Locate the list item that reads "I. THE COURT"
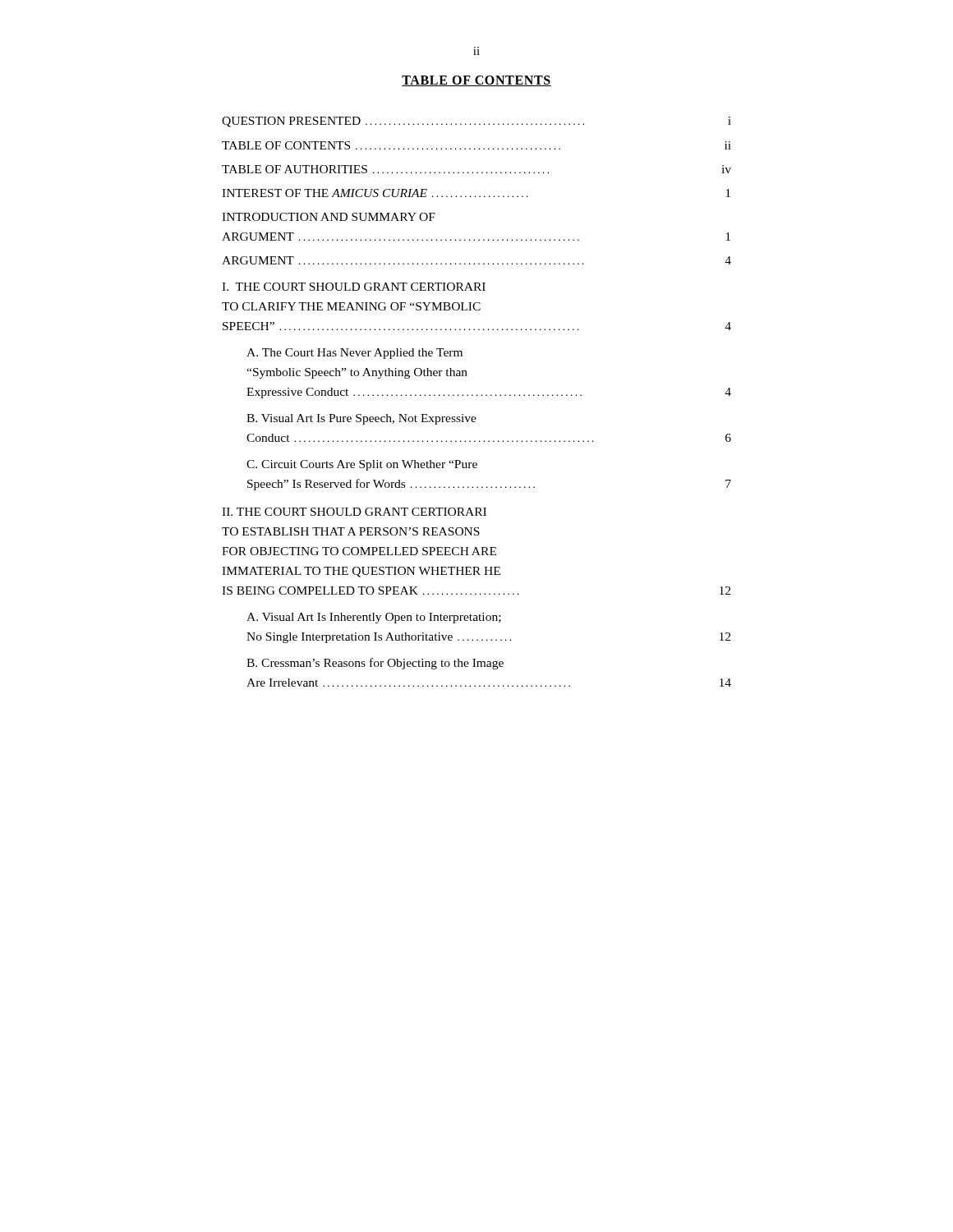Viewport: 953px width, 1232px height. coord(476,306)
